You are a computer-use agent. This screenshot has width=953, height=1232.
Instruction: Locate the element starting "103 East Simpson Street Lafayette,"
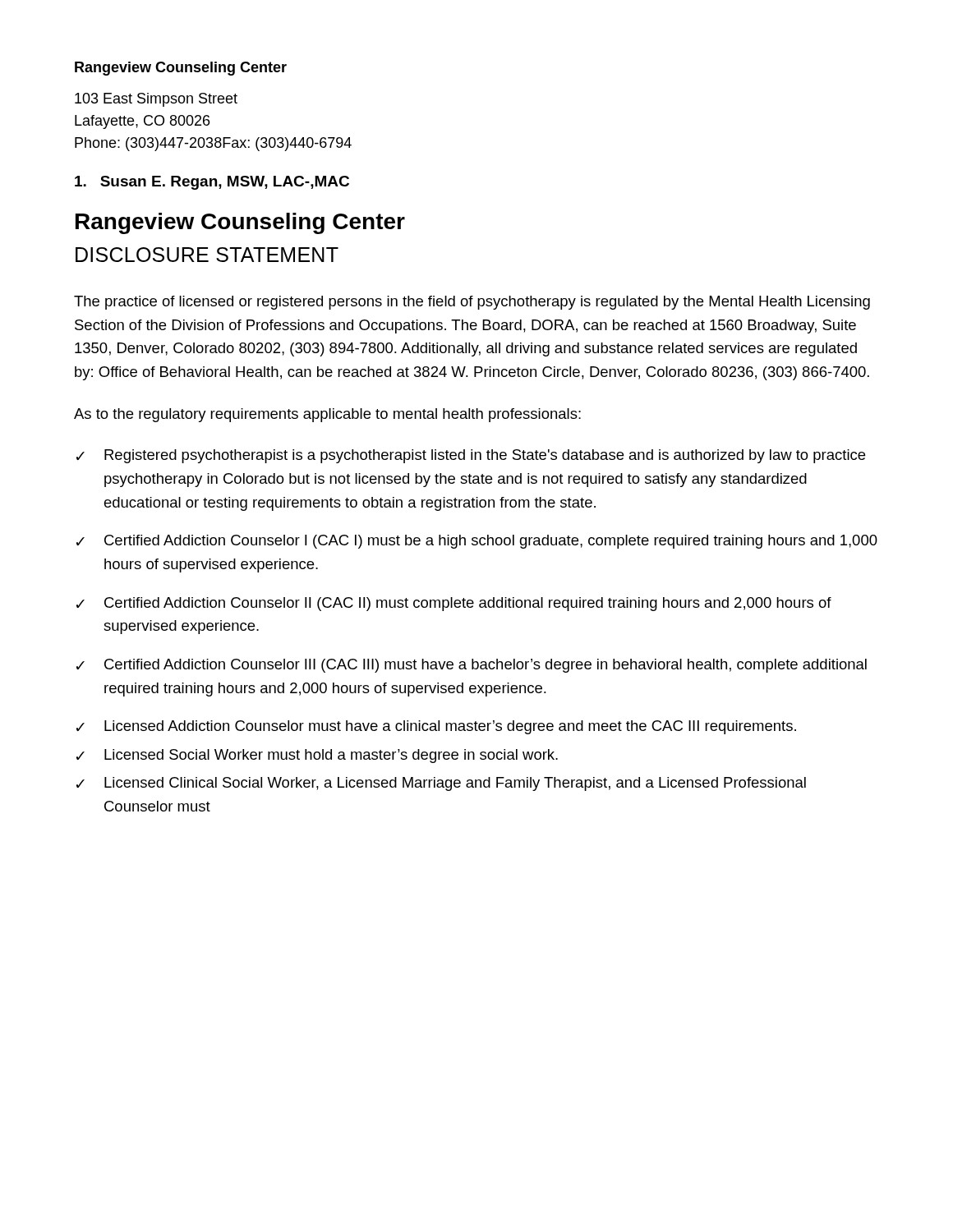point(213,121)
